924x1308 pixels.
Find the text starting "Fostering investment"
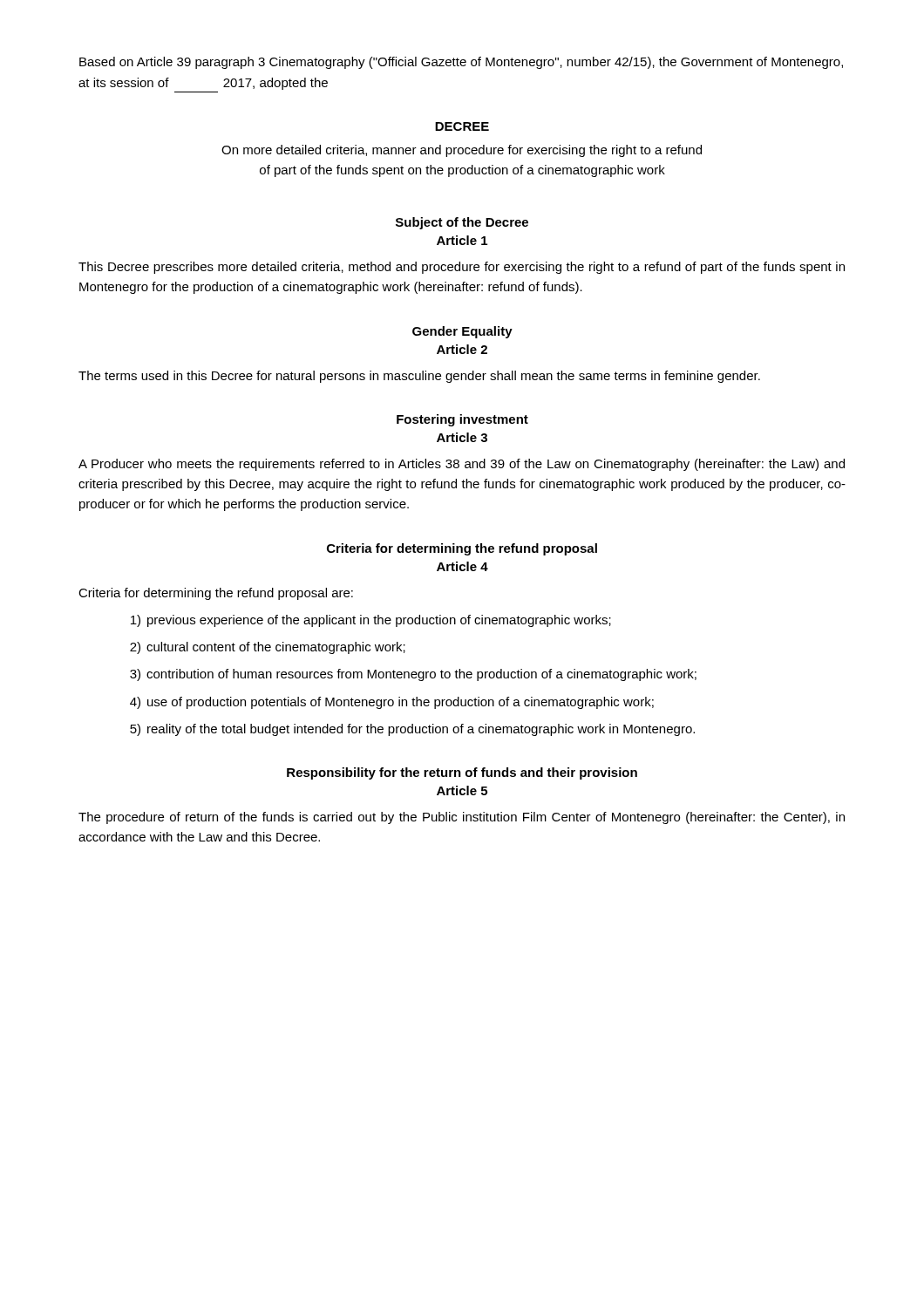coord(462,419)
